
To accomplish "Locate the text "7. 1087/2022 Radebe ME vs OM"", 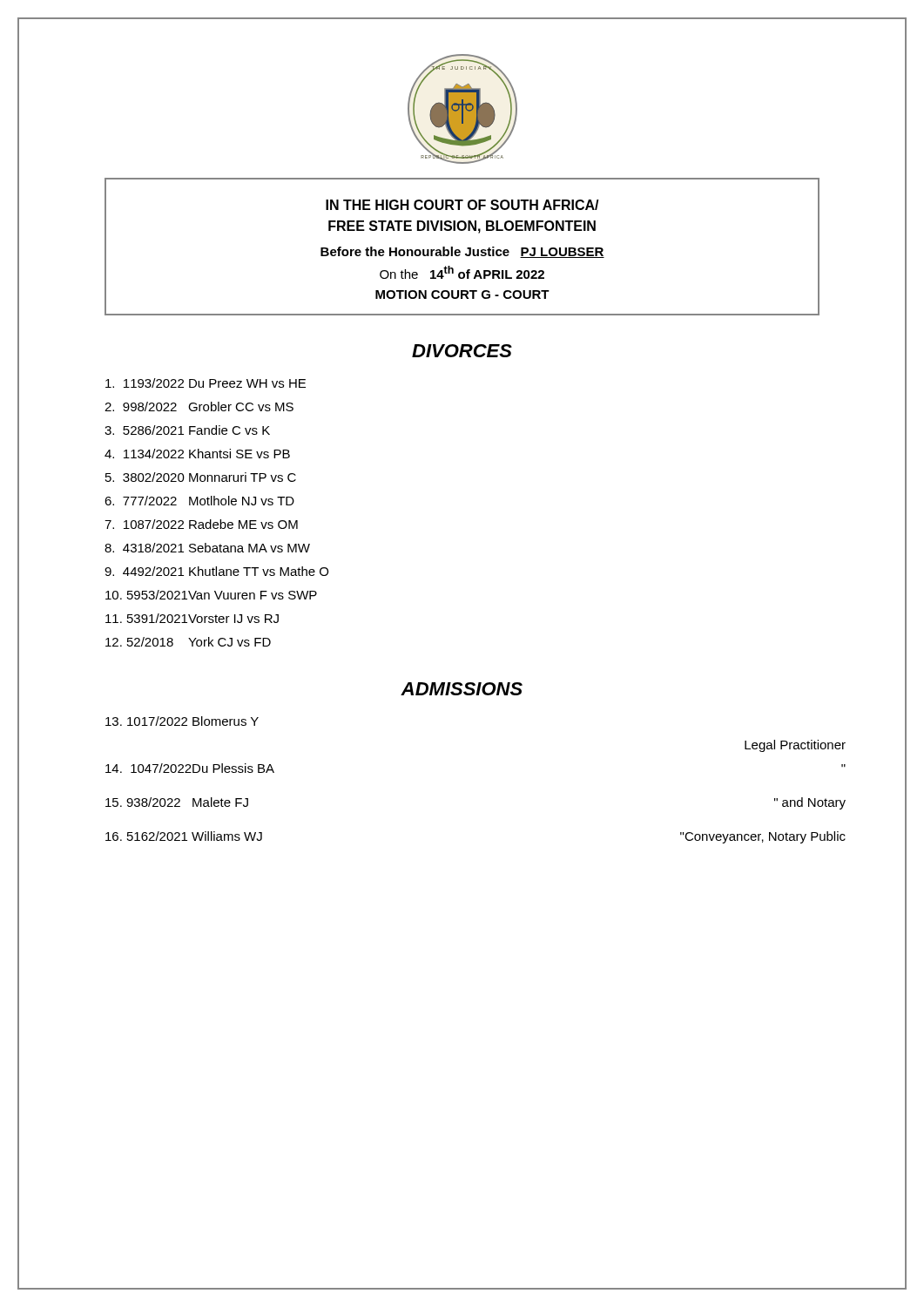I will (201, 524).
